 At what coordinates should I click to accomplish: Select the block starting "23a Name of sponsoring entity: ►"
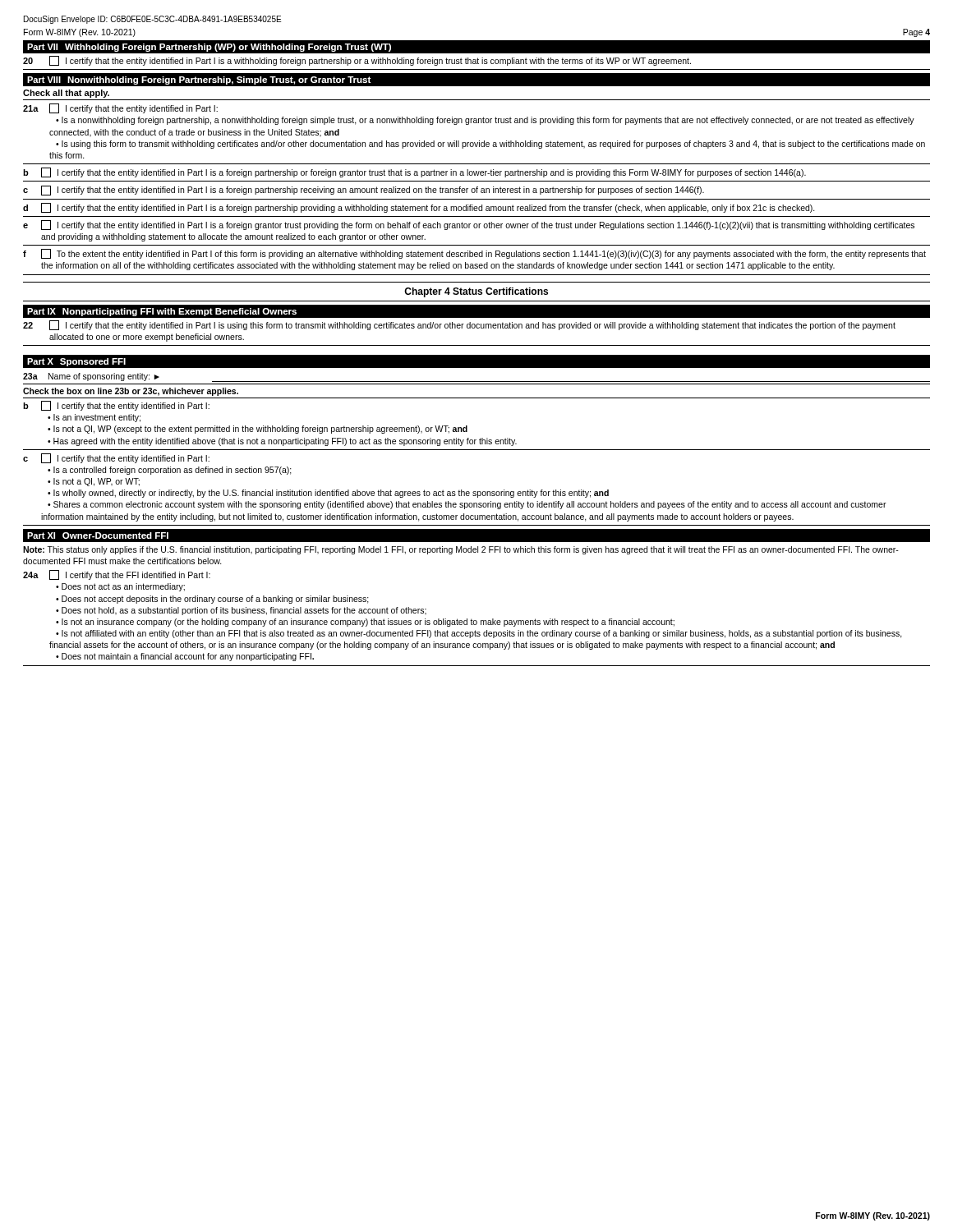coord(476,377)
